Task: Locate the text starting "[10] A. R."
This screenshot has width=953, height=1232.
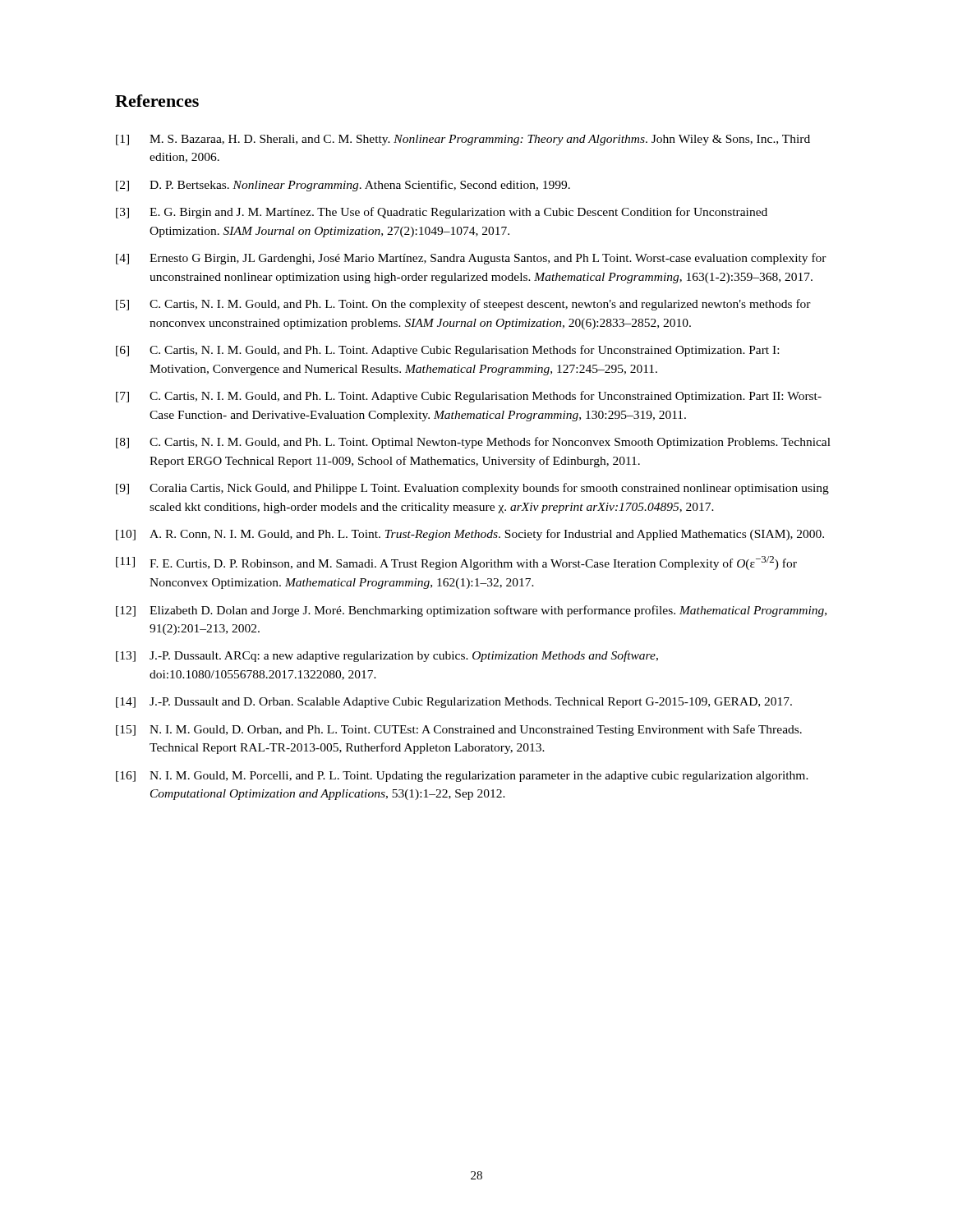Action: 476,534
